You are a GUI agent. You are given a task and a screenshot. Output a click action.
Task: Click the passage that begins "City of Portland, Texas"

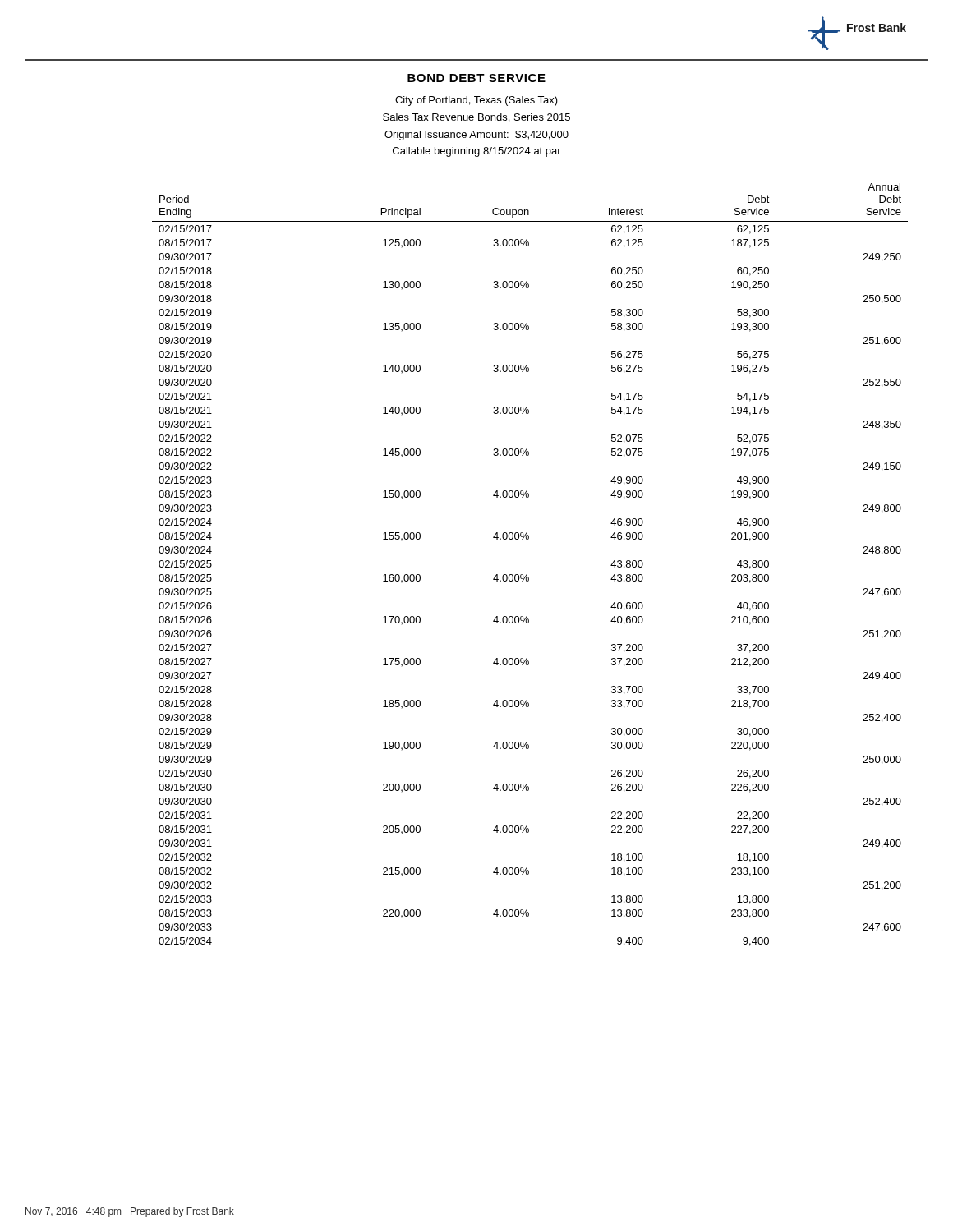476,125
